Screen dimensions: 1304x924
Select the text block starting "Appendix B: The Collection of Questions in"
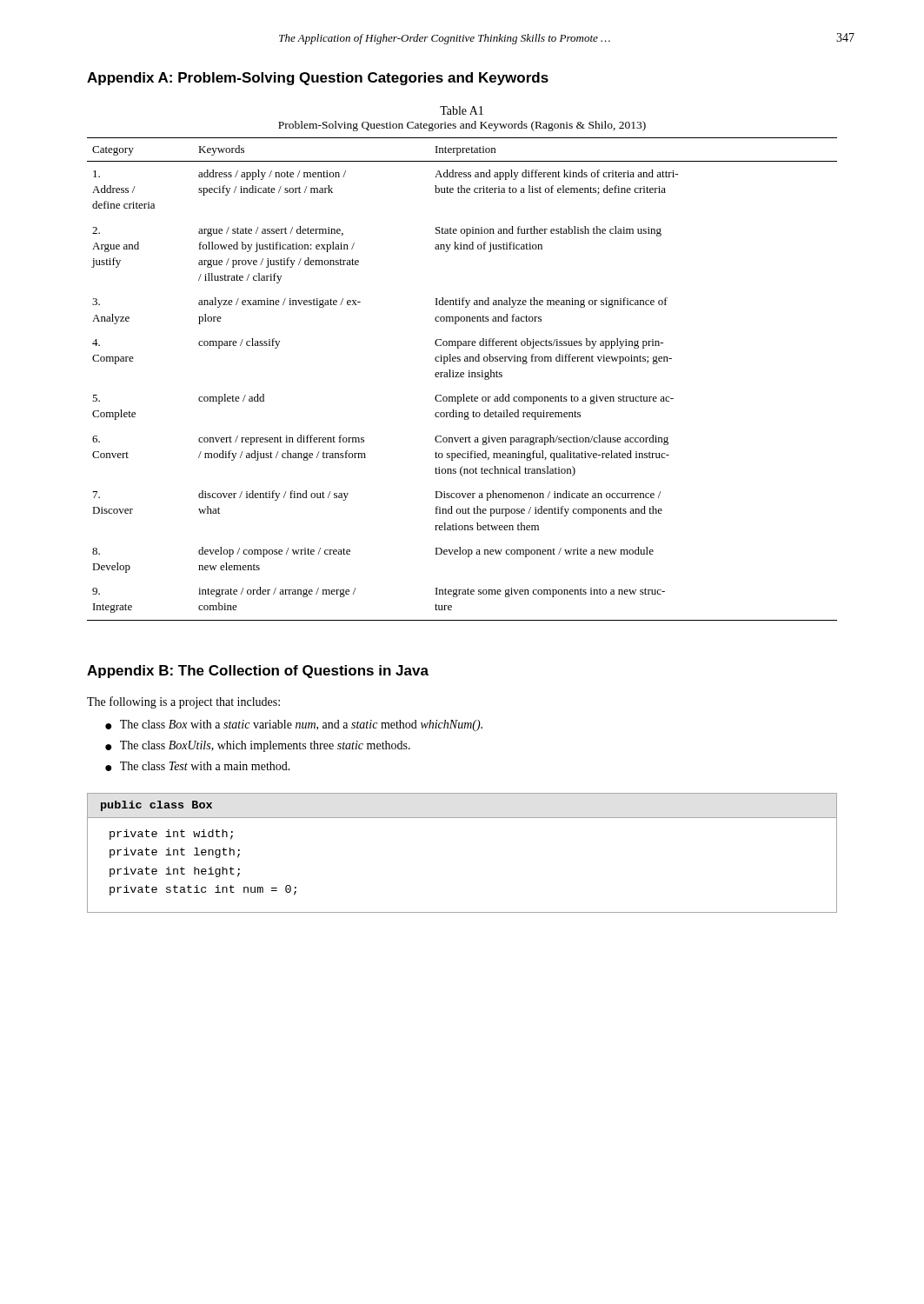click(x=258, y=670)
